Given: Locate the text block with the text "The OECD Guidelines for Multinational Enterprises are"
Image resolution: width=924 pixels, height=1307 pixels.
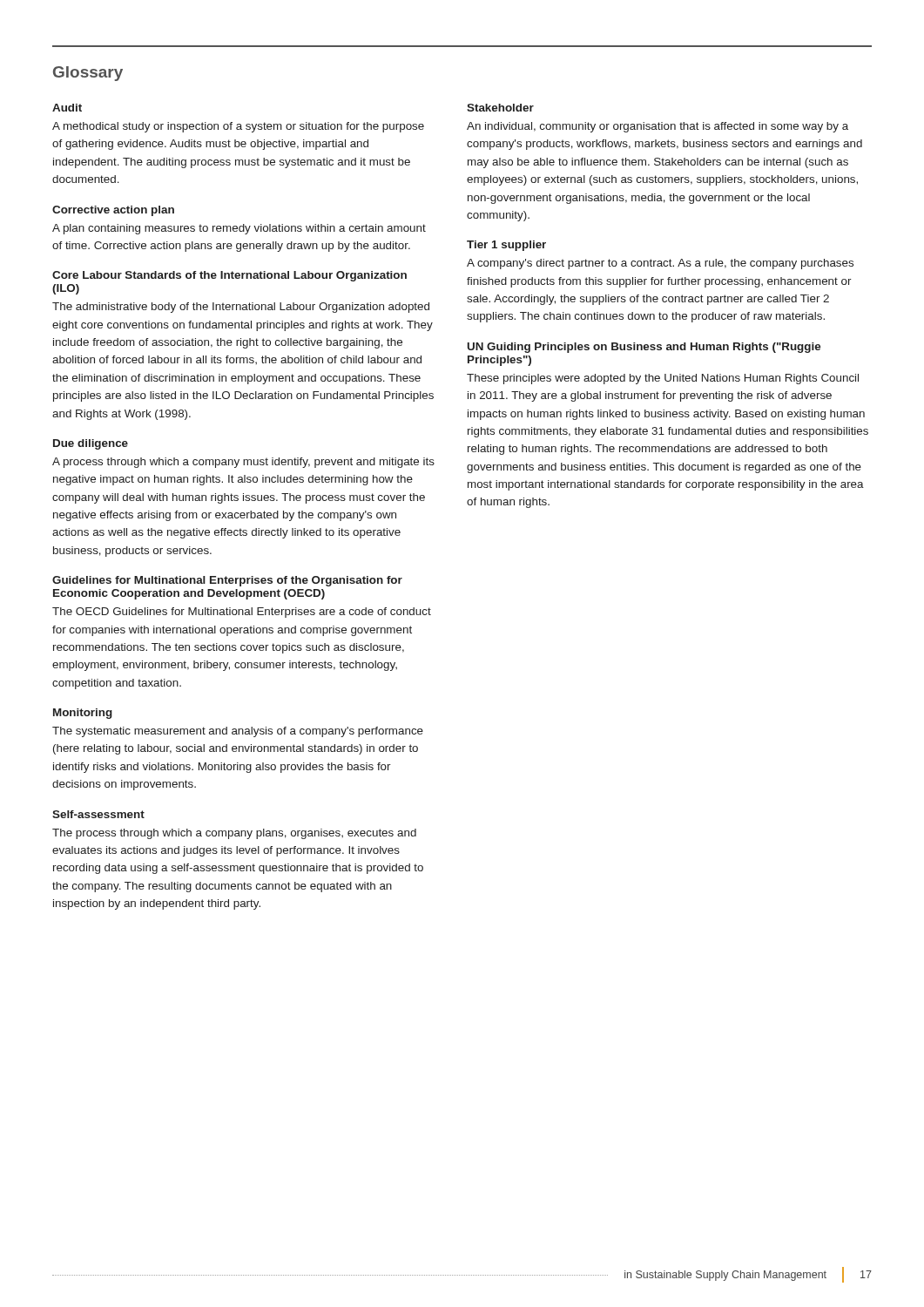Looking at the screenshot, I should pyautogui.click(x=242, y=647).
